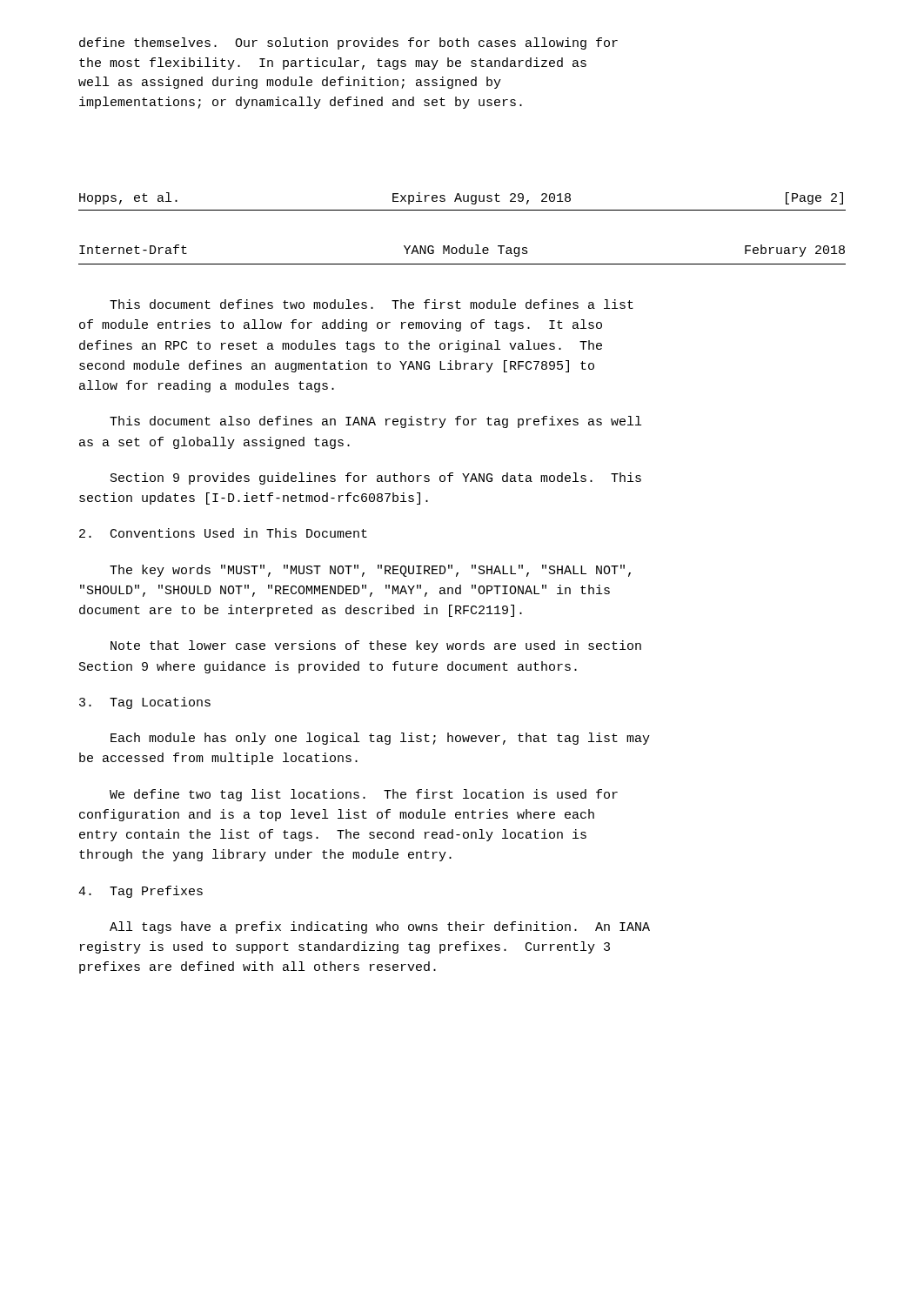Find "4. Tag Prefixes" on this page
The width and height of the screenshot is (924, 1305).
(141, 892)
